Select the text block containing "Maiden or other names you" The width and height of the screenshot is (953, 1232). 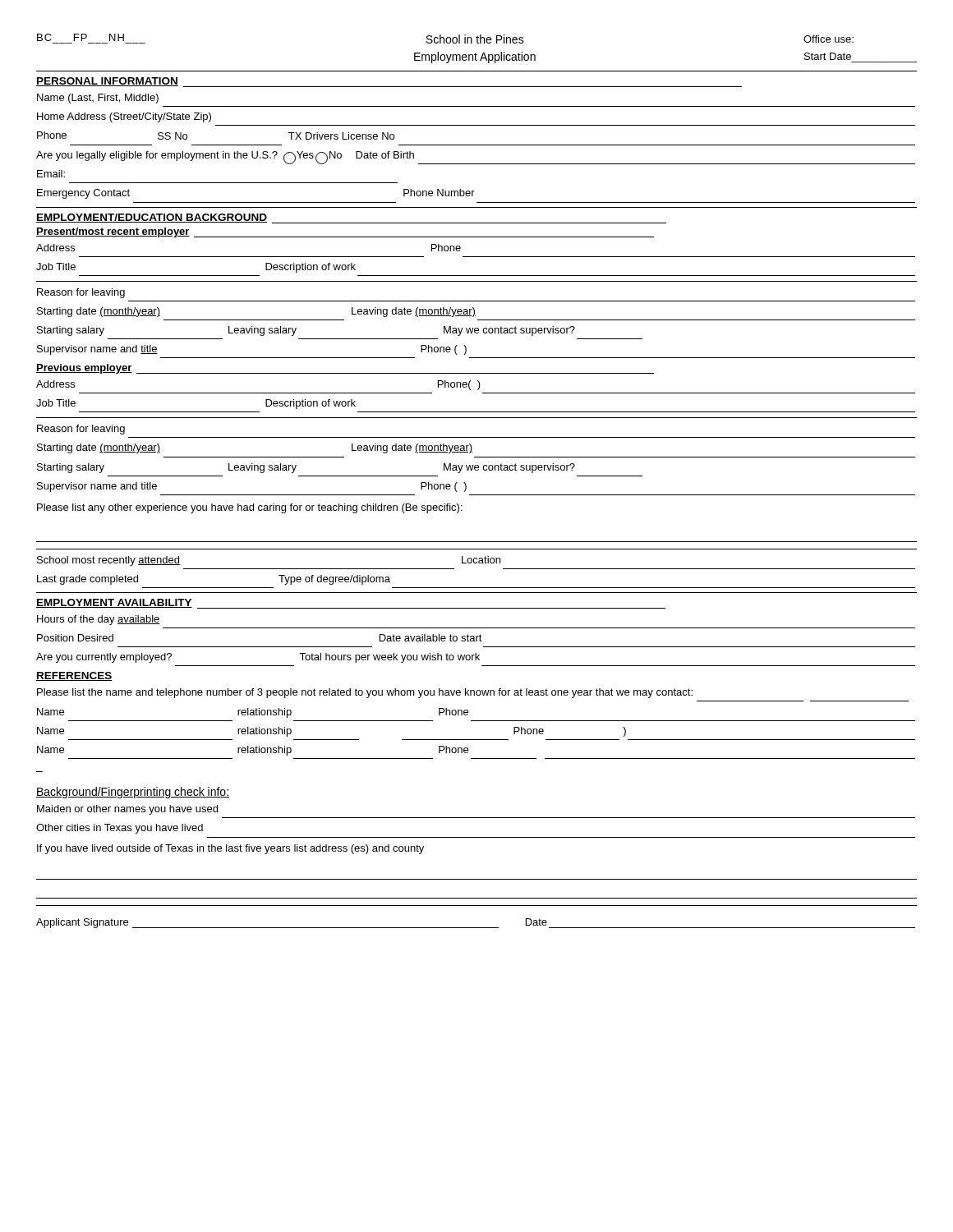pyautogui.click(x=476, y=809)
